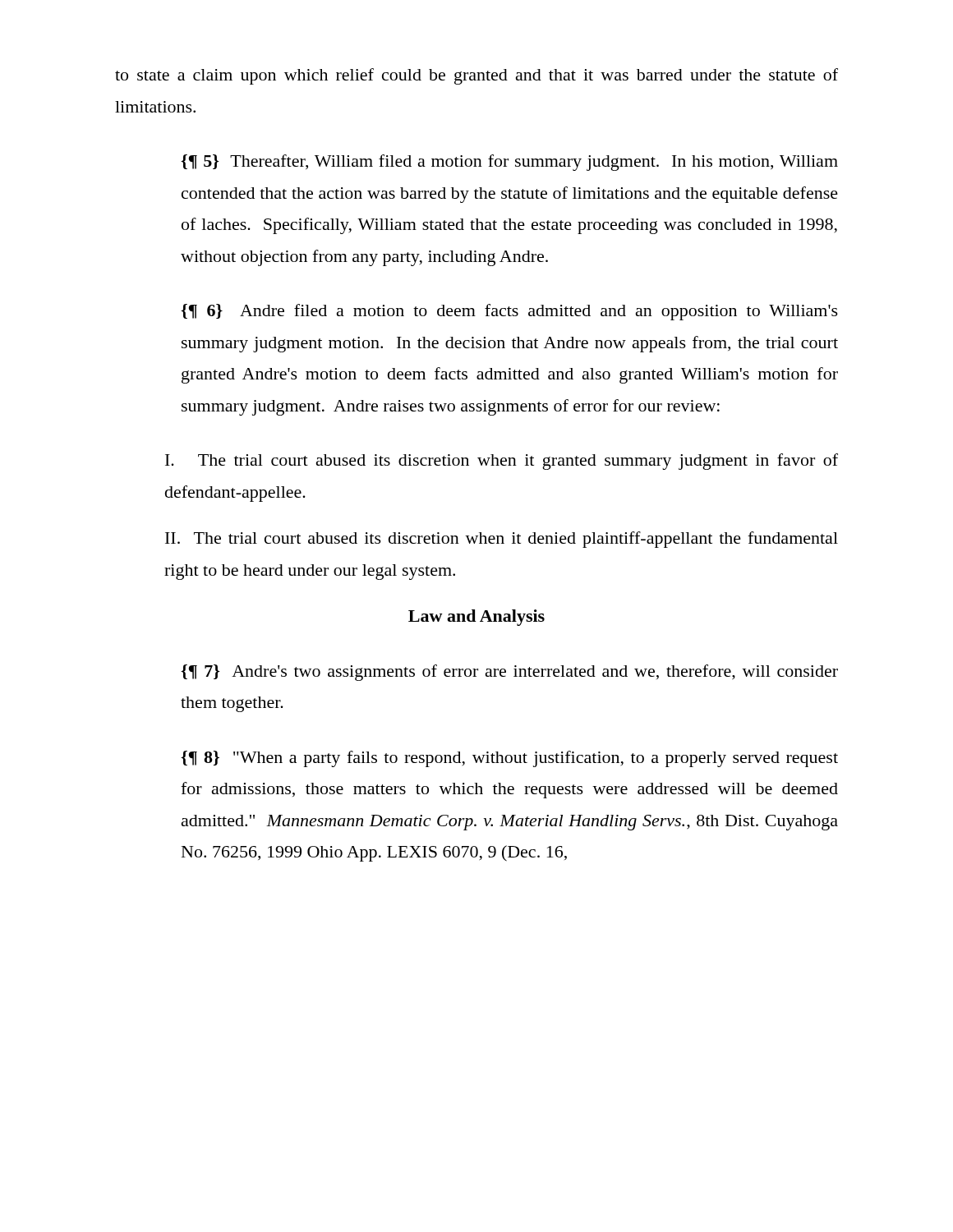The width and height of the screenshot is (953, 1232).
Task: Where does it say "Law and Analysis"?
Action: [x=476, y=616]
